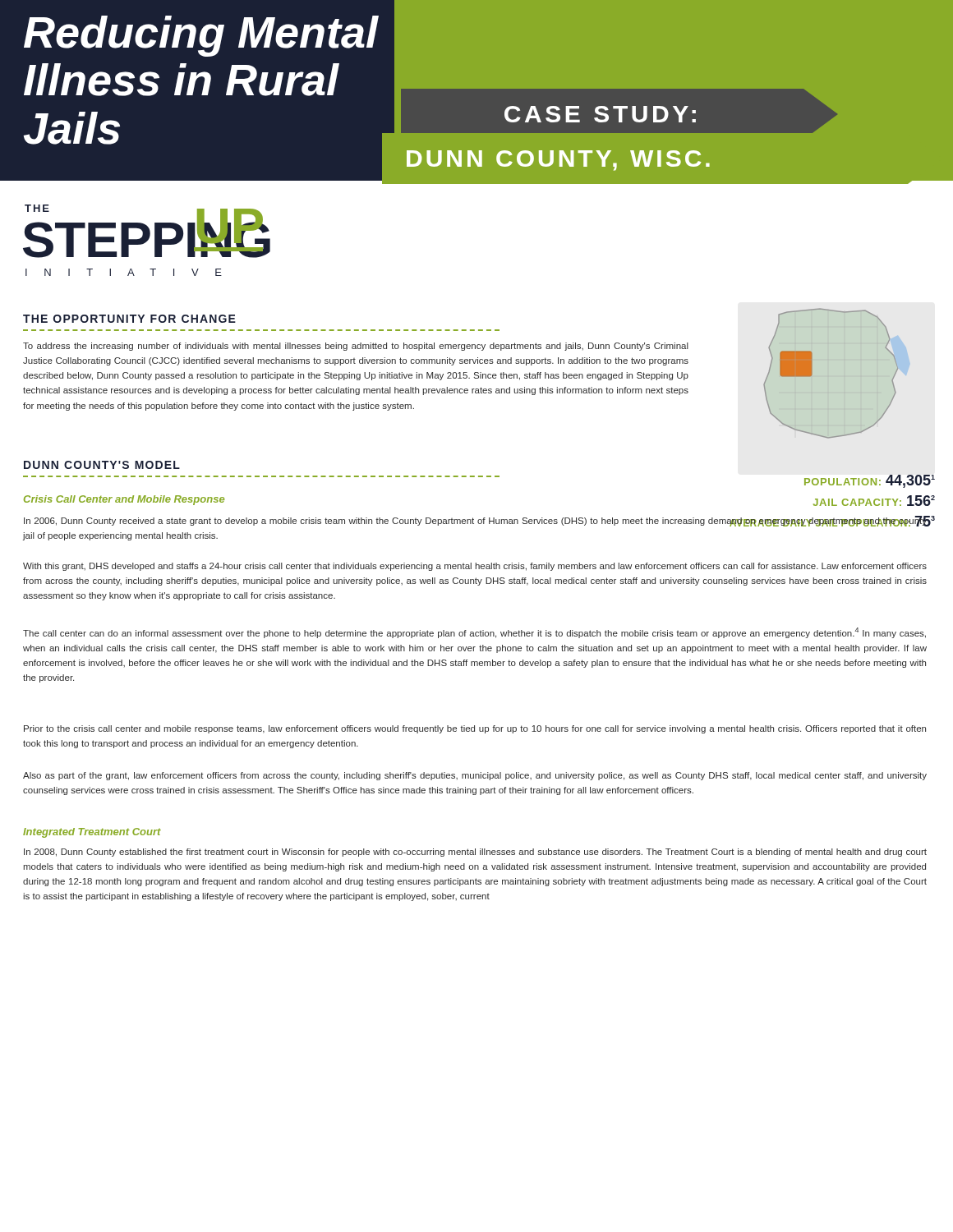Locate the text block containing "With this grant, DHS developed"
This screenshot has height=1232, width=953.
click(x=475, y=581)
